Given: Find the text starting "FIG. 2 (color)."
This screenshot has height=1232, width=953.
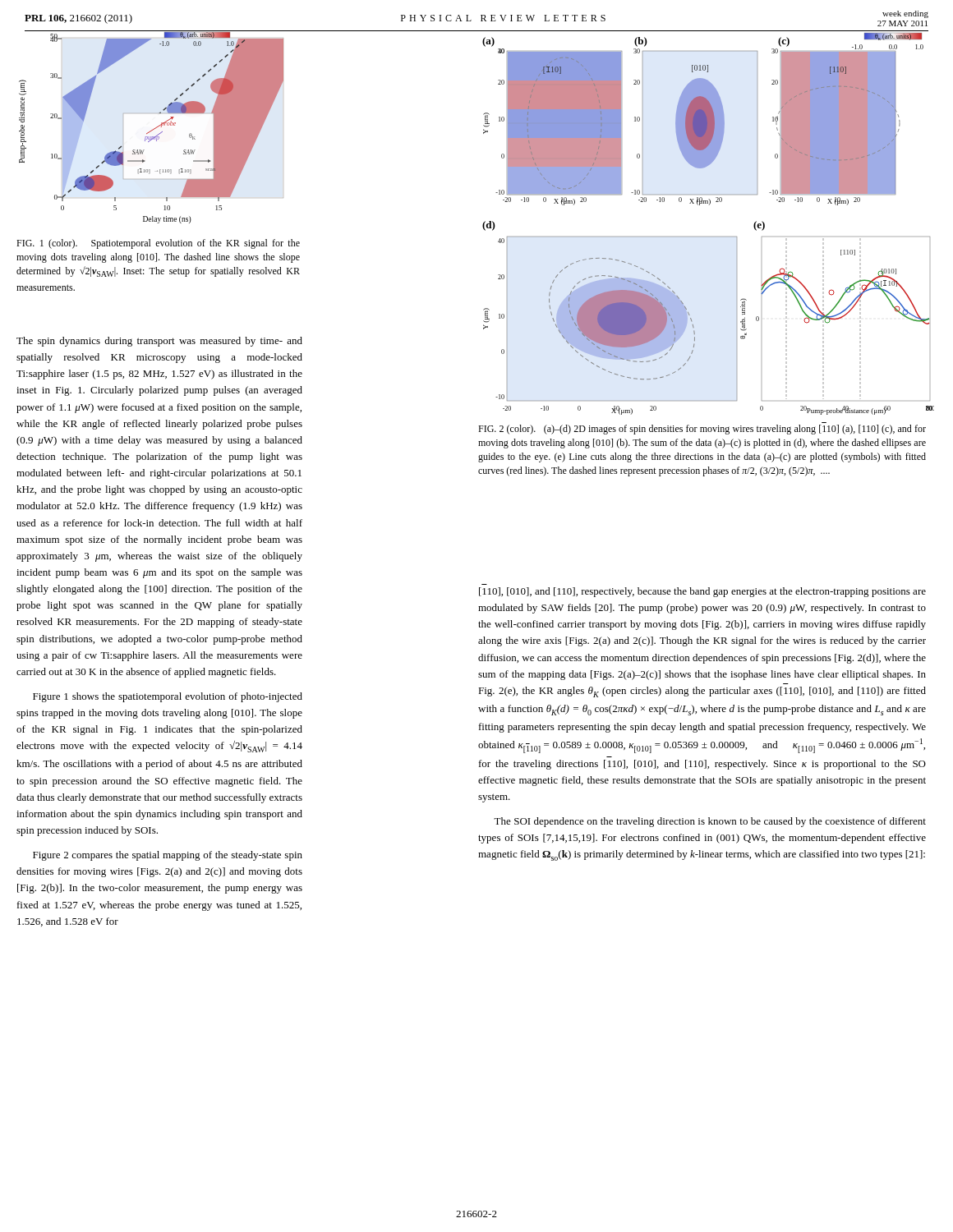Looking at the screenshot, I should point(702,450).
